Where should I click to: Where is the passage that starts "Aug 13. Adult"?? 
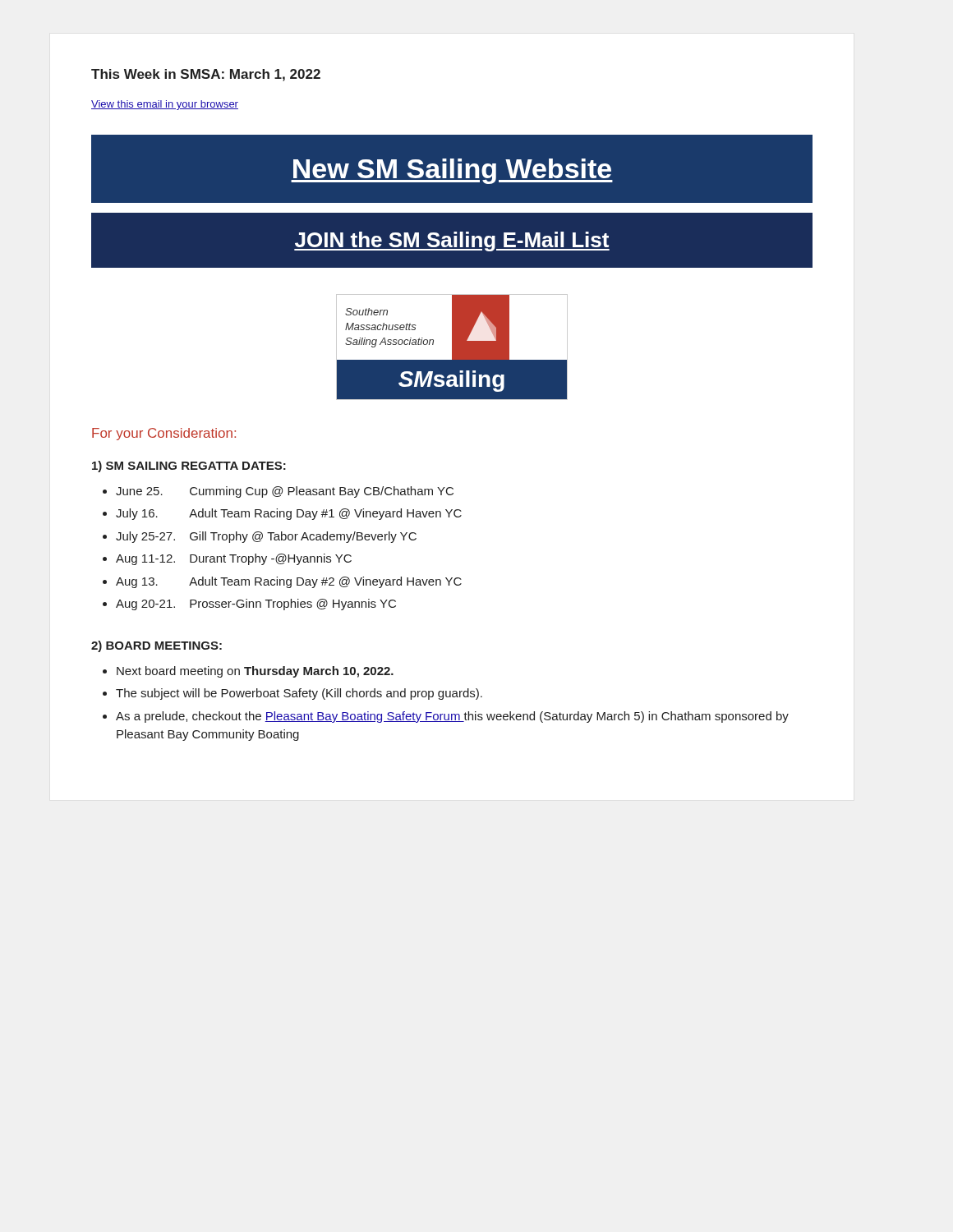pos(289,581)
